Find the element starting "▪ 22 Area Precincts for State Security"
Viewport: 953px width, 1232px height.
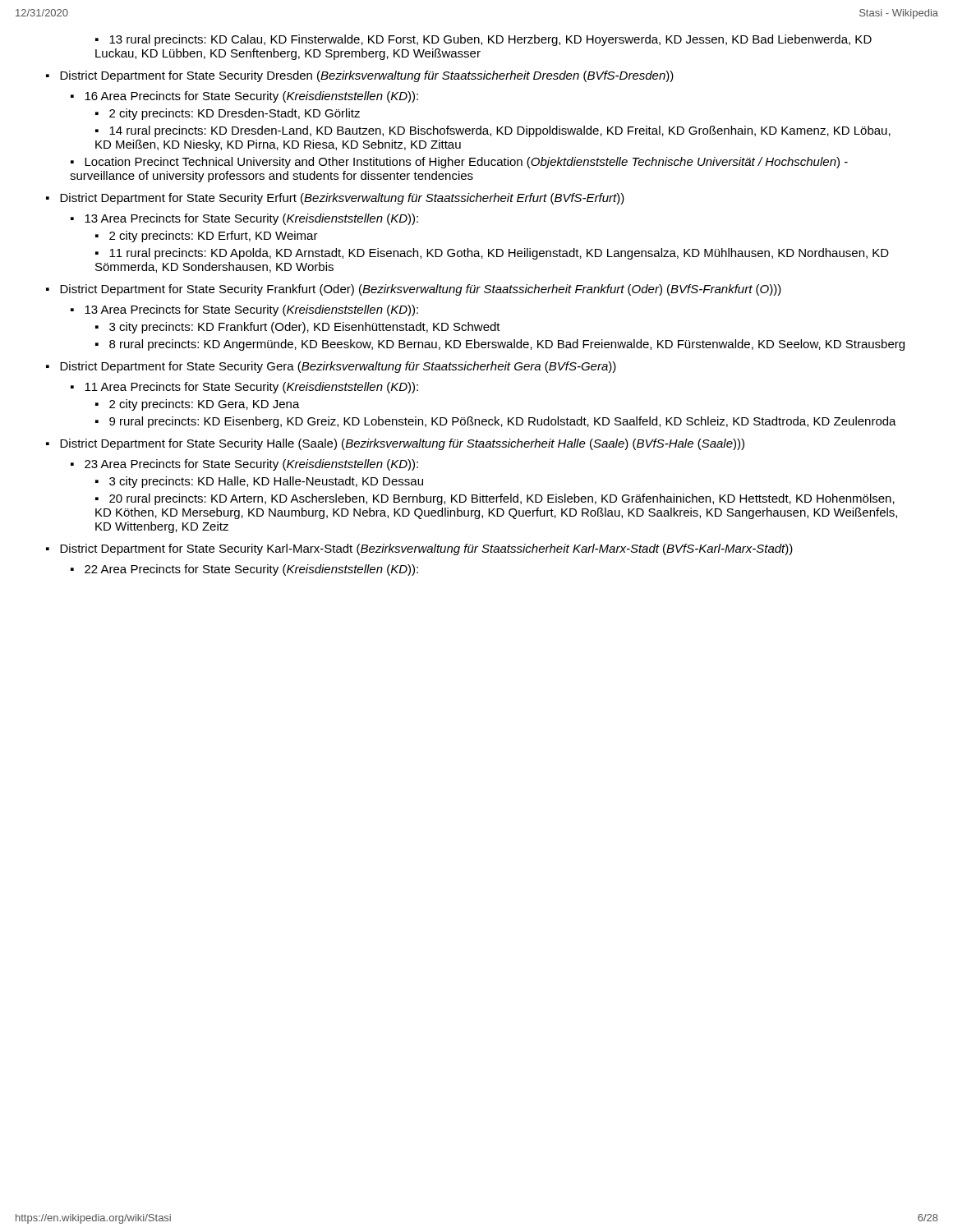coord(244,569)
